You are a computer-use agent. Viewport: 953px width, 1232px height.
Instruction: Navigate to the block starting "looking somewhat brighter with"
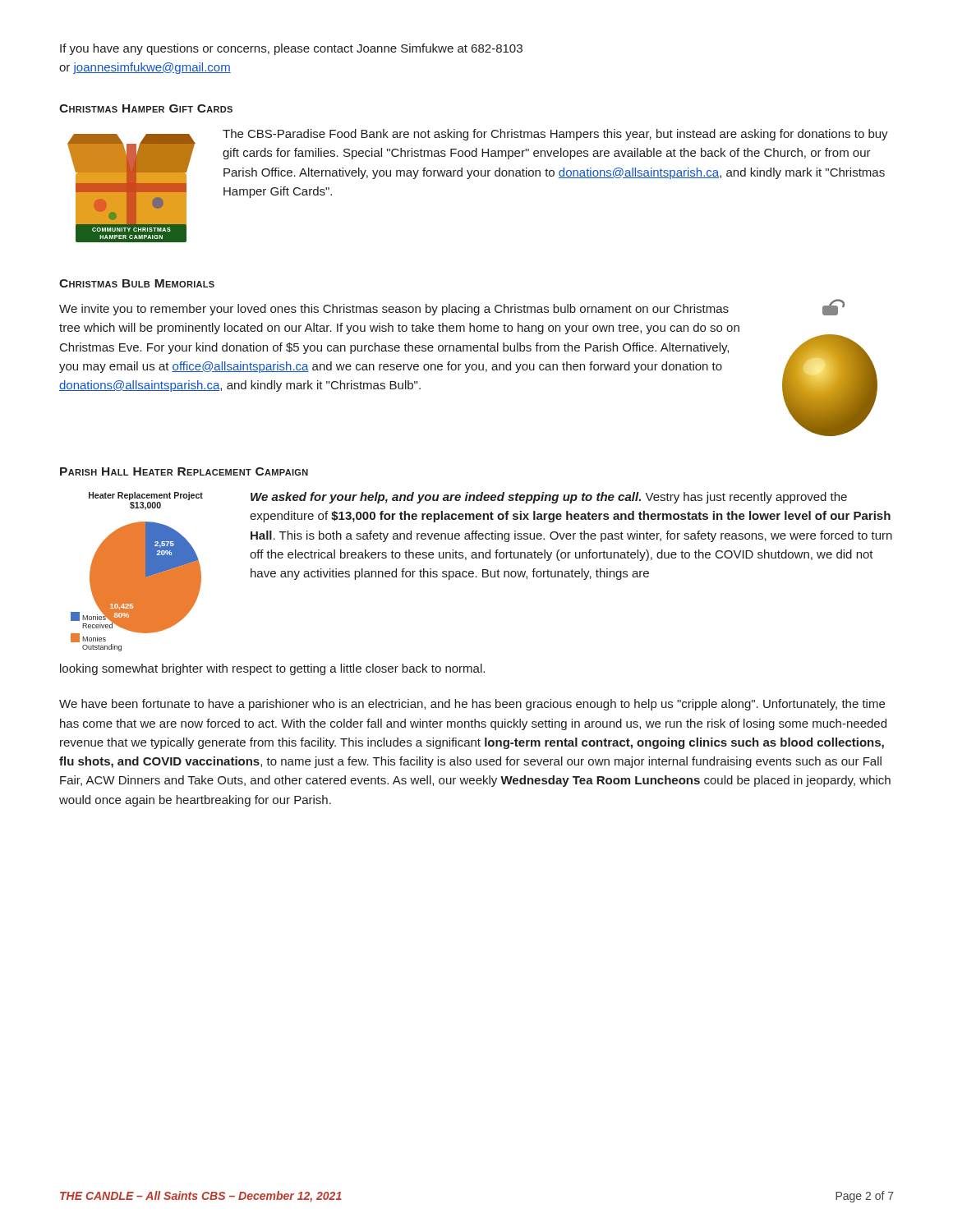(x=273, y=668)
